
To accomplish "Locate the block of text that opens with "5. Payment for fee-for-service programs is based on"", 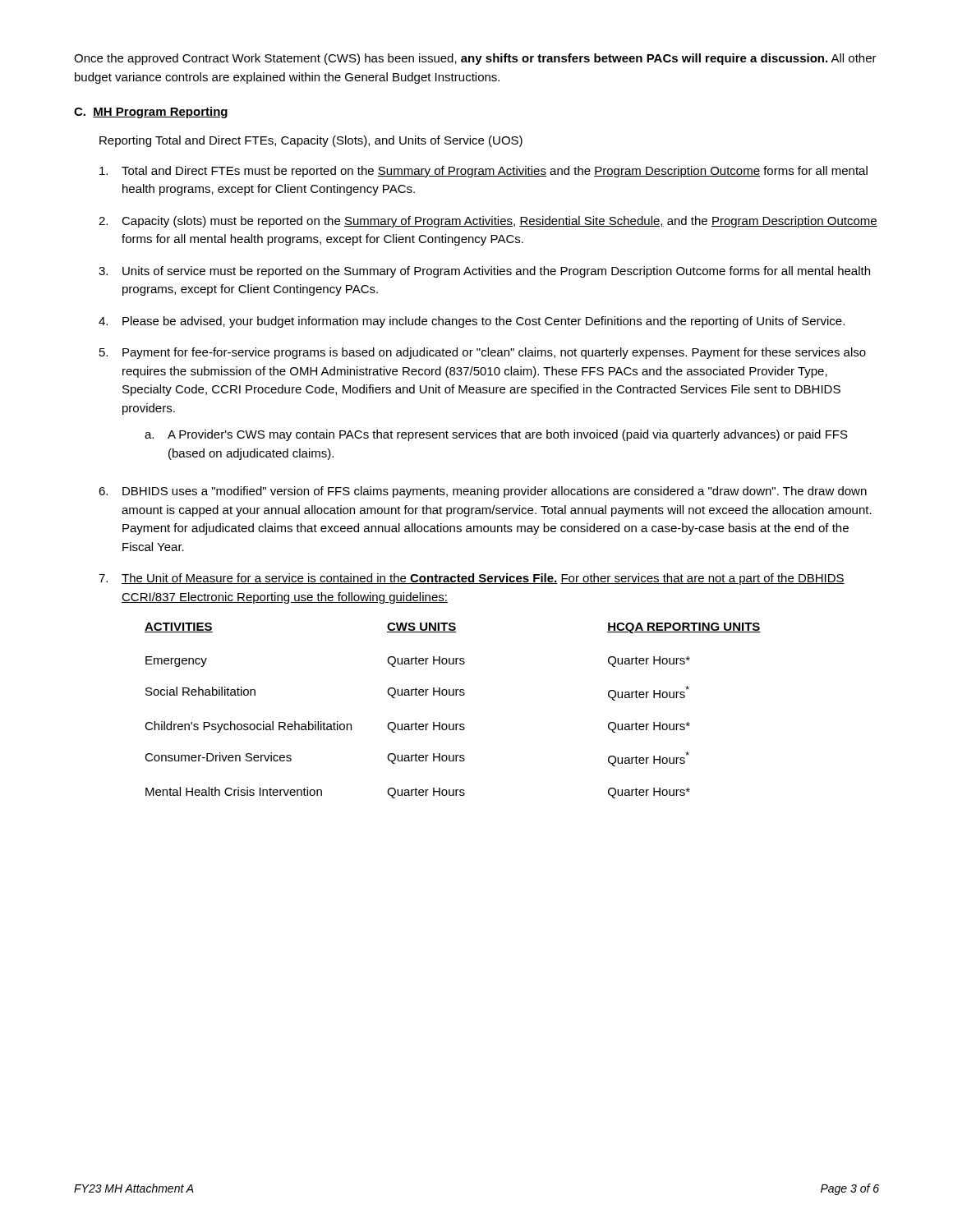I will pos(483,353).
